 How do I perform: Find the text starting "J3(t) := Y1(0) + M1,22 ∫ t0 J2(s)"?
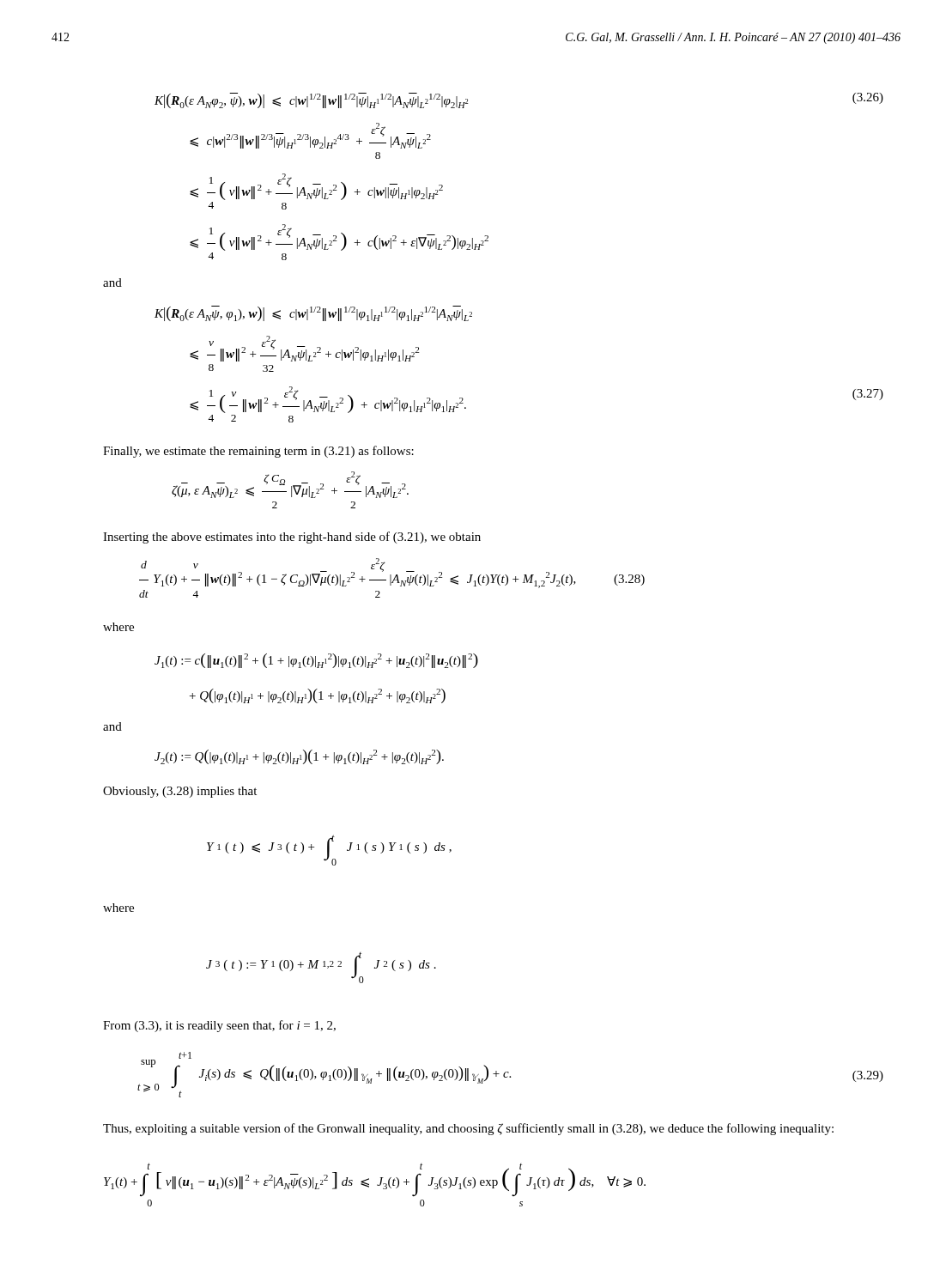321,964
